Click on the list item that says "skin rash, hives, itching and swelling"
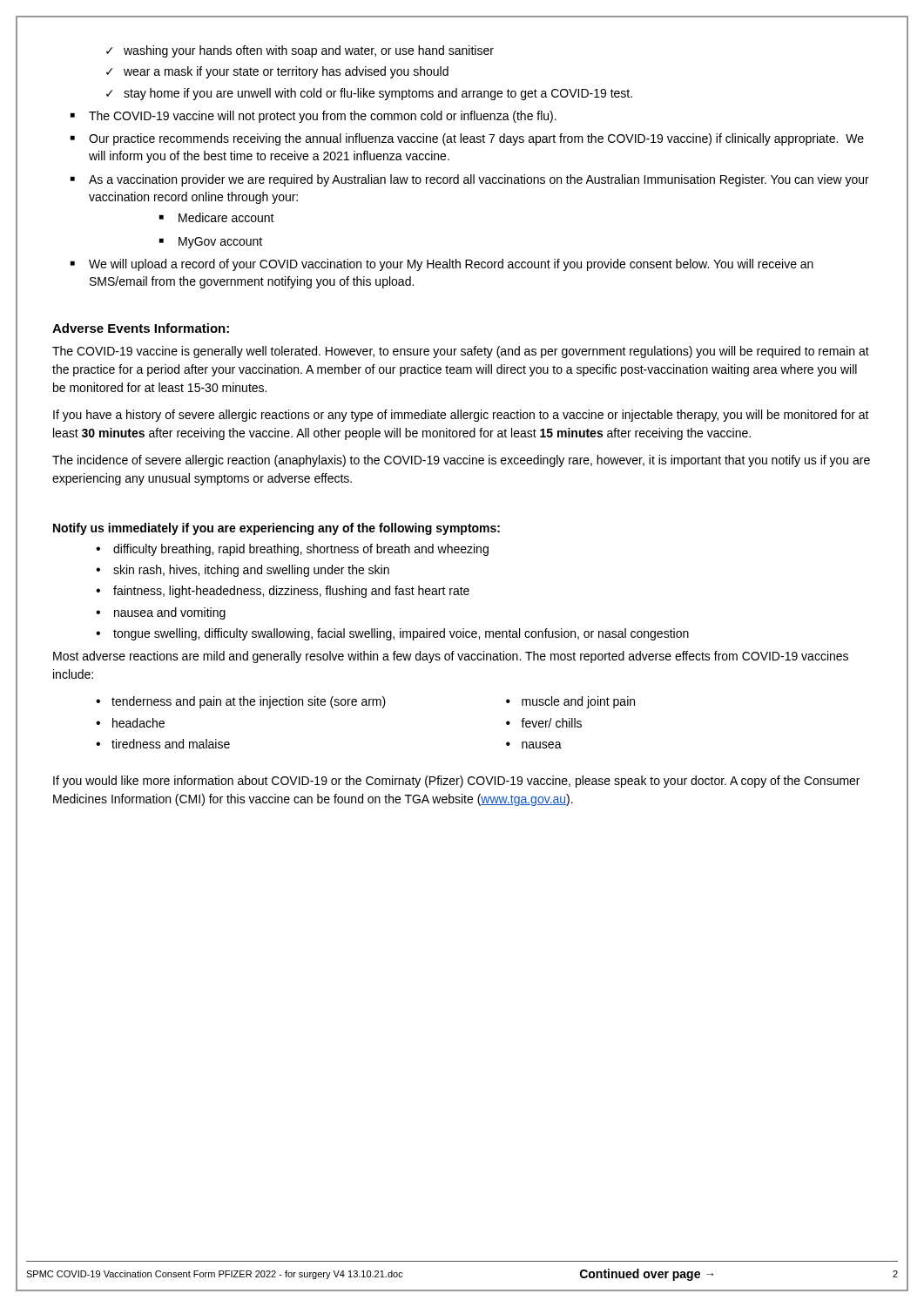This screenshot has height=1307, width=924. point(251,570)
